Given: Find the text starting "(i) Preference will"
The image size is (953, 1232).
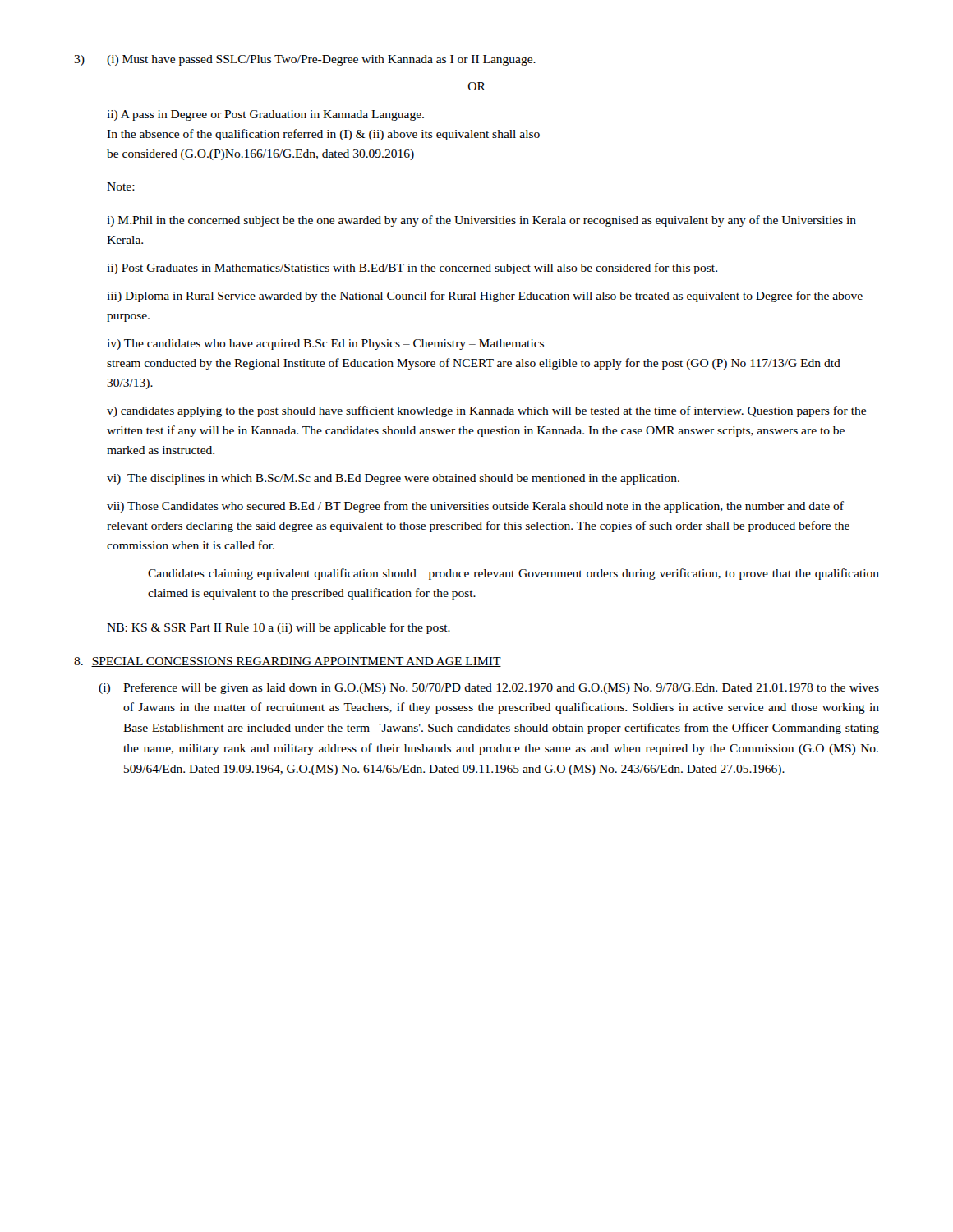Looking at the screenshot, I should (x=489, y=728).
